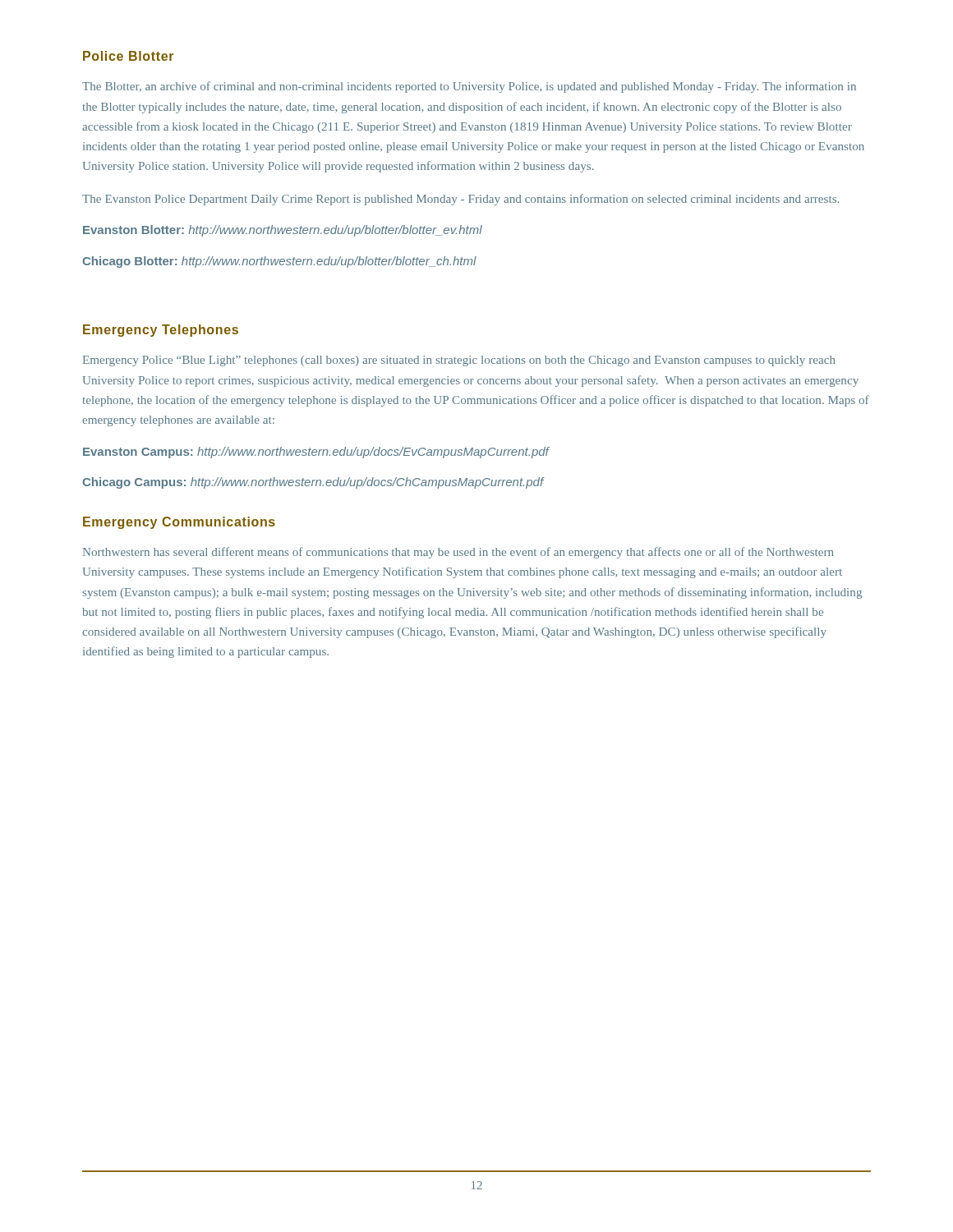Select the text block containing "The Evanston Police Department Daily Crime"
The height and width of the screenshot is (1232, 953).
click(x=476, y=199)
